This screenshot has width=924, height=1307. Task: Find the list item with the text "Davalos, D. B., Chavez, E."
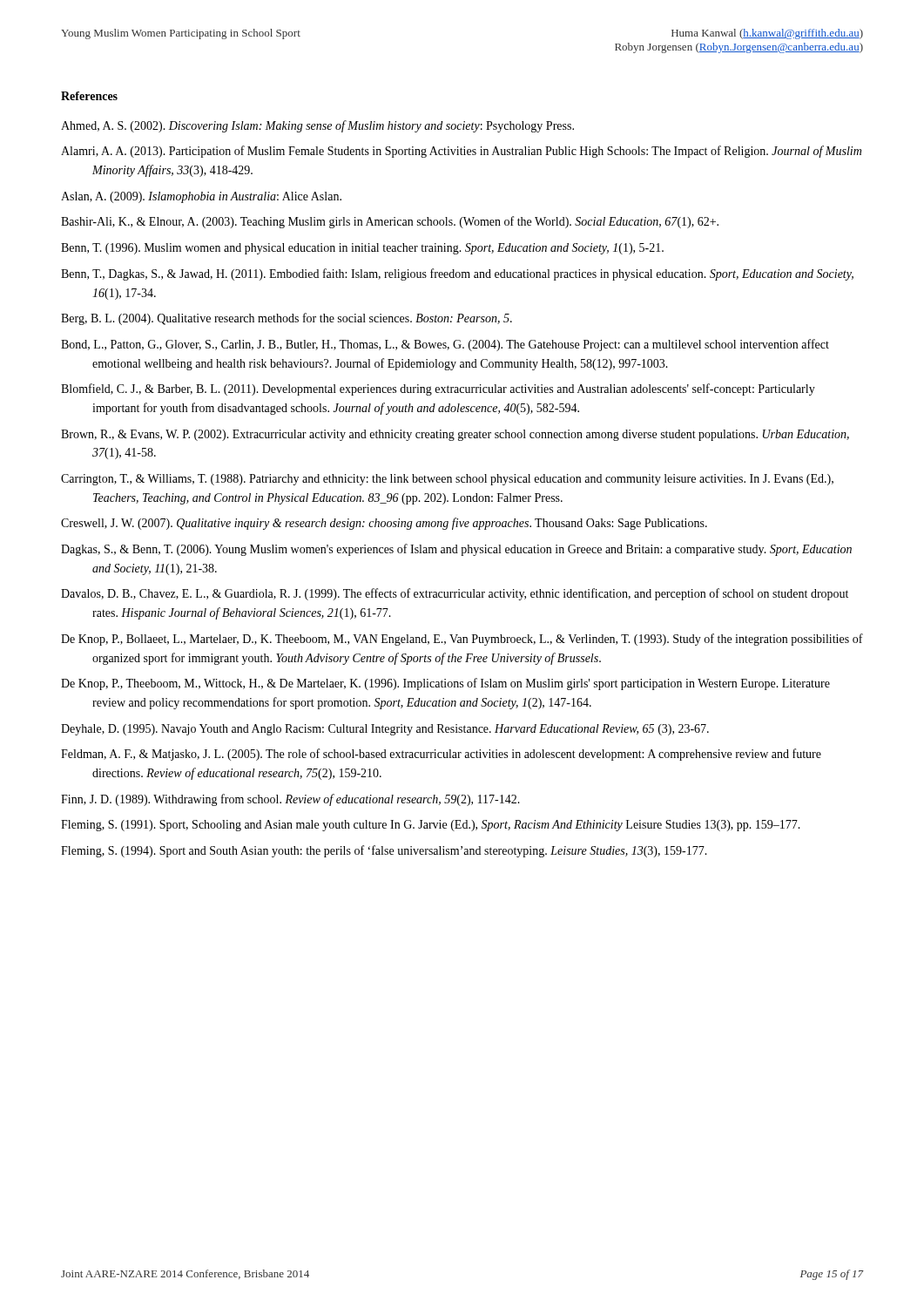coord(455,604)
